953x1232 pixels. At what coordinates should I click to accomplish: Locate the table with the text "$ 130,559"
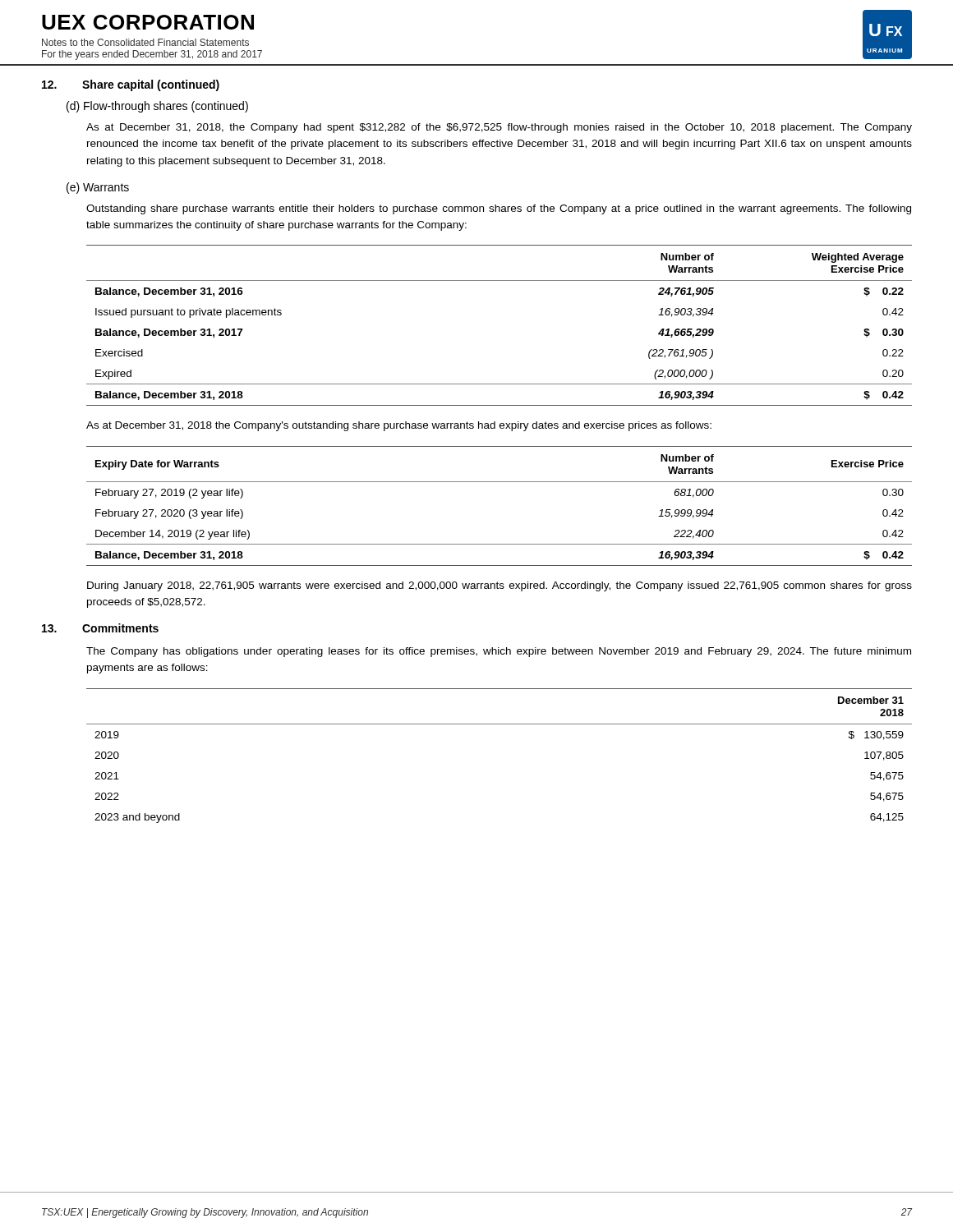point(499,757)
